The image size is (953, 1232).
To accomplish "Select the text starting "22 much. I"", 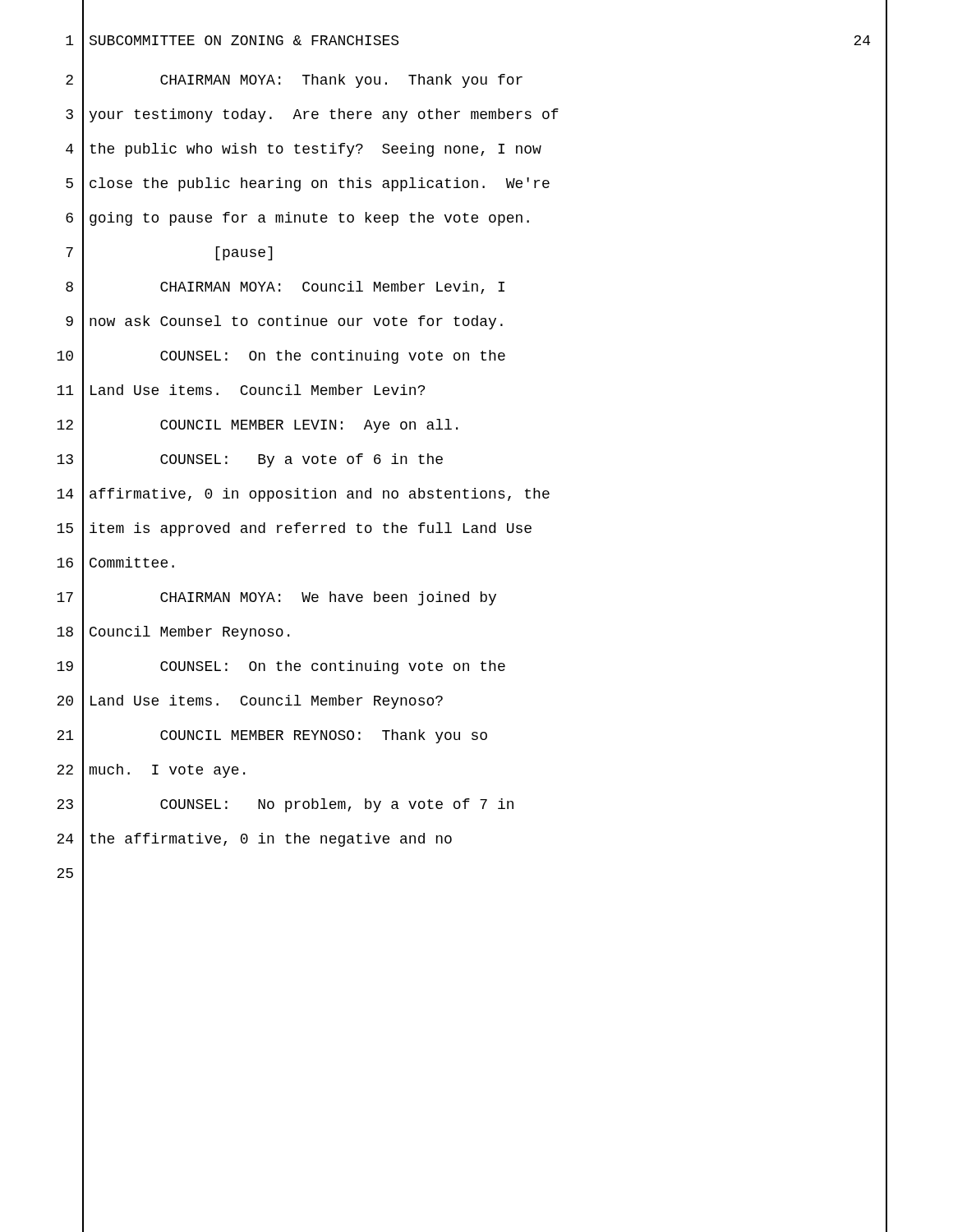I will click(x=93, y=770).
